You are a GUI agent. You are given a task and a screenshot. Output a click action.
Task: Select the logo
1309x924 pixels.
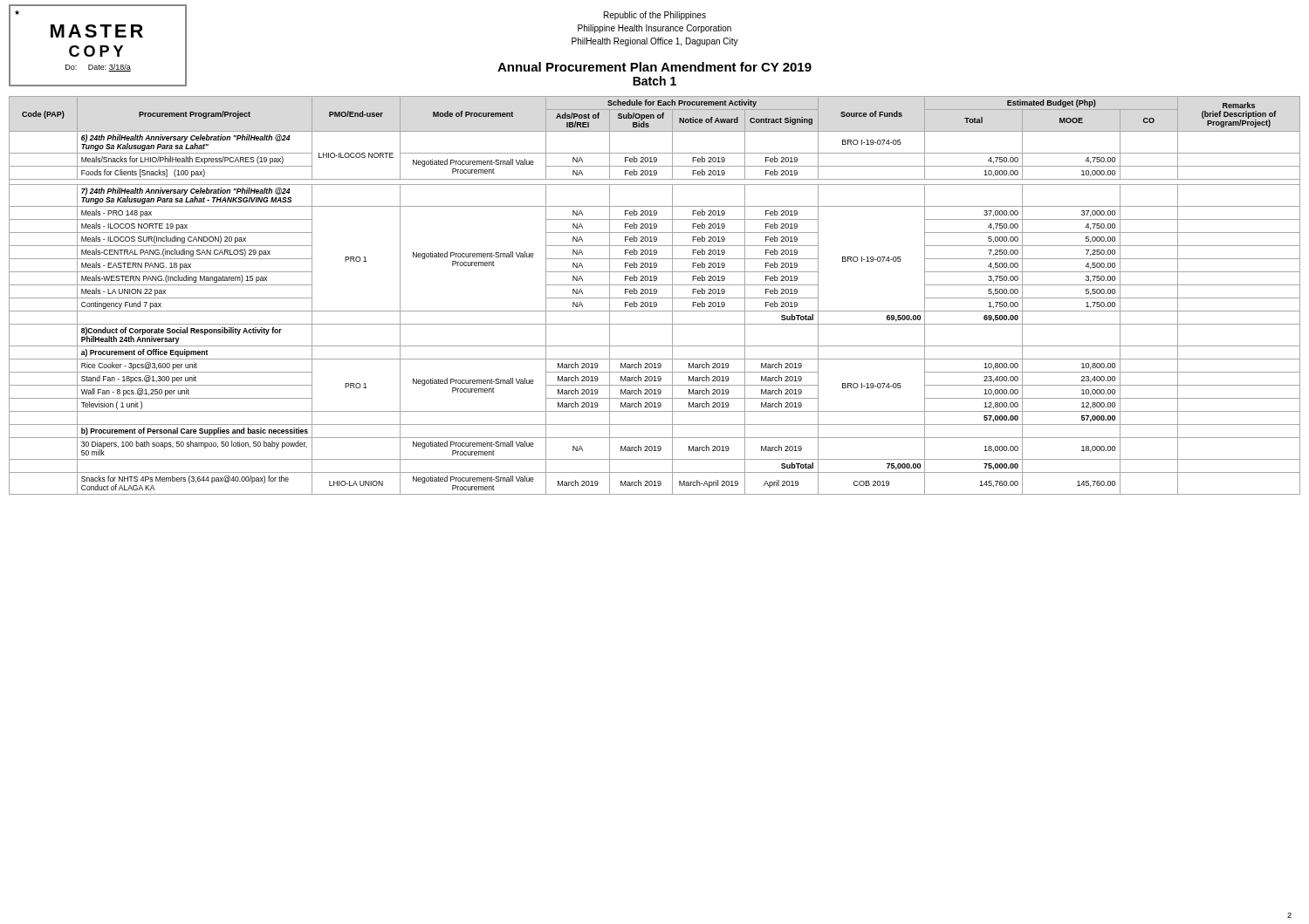click(98, 45)
